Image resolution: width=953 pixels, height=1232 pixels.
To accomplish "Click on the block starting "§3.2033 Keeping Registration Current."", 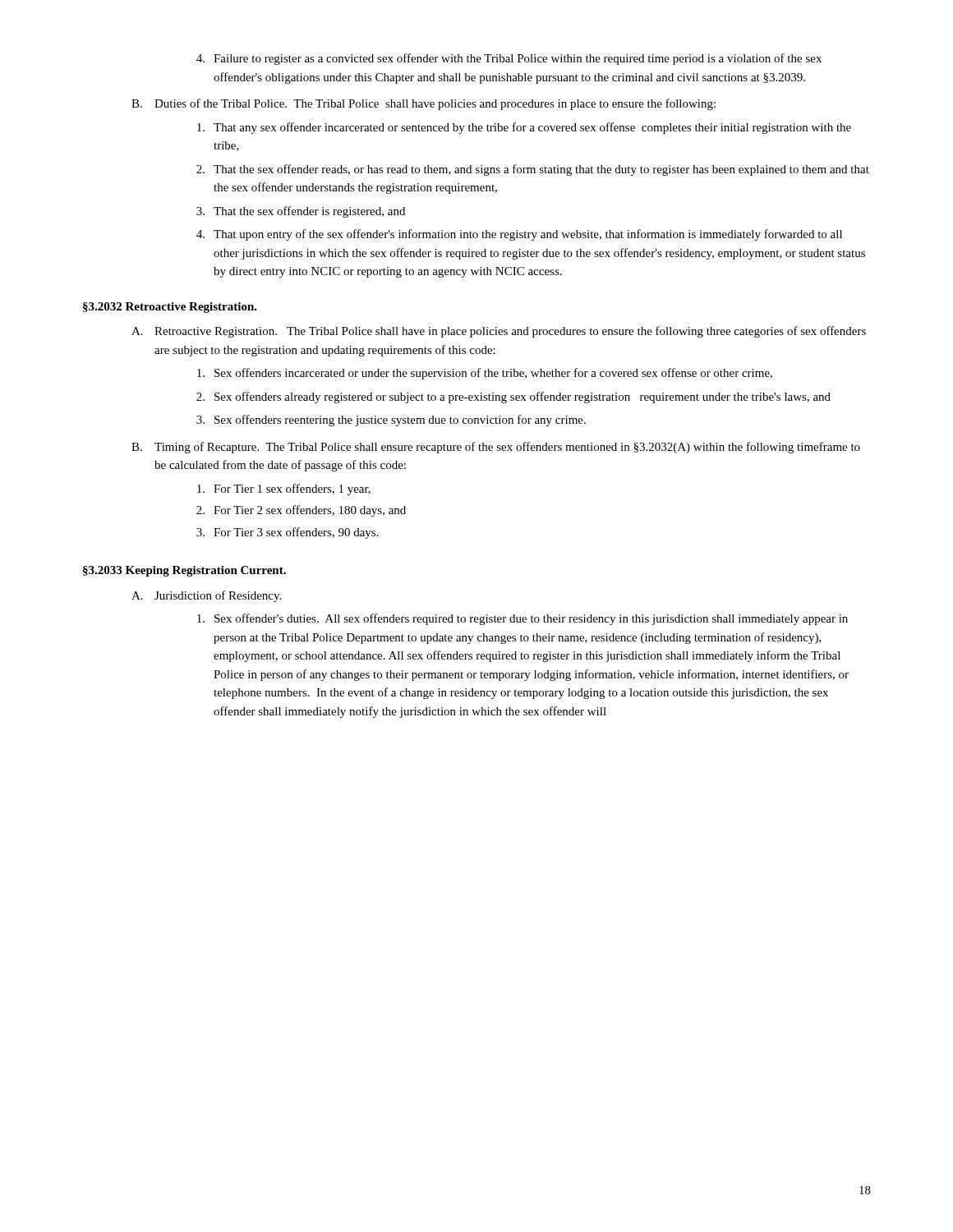I will click(184, 570).
